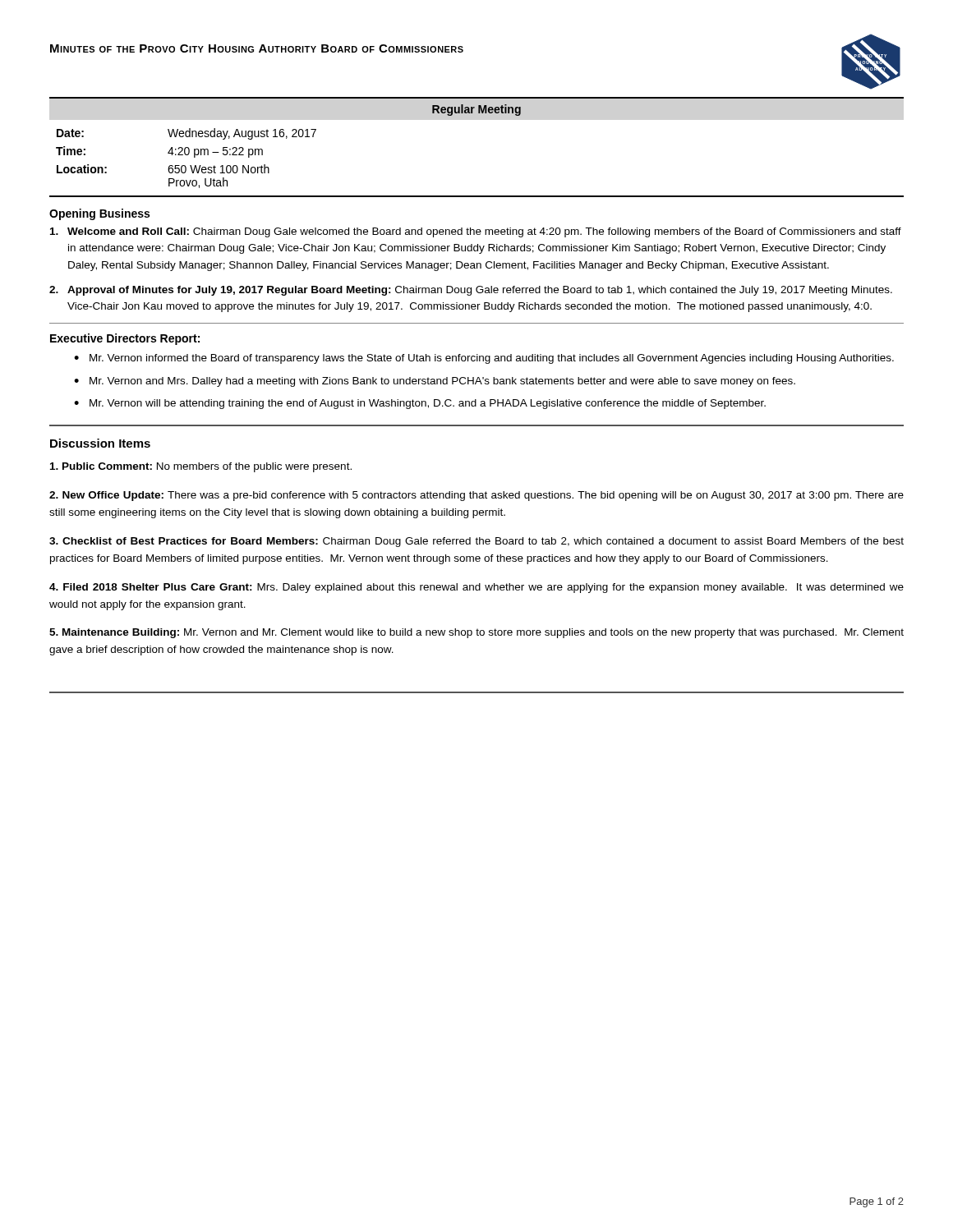Viewport: 953px width, 1232px height.
Task: Click on the block starting "Maintenance Building: Mr."
Action: coord(476,641)
